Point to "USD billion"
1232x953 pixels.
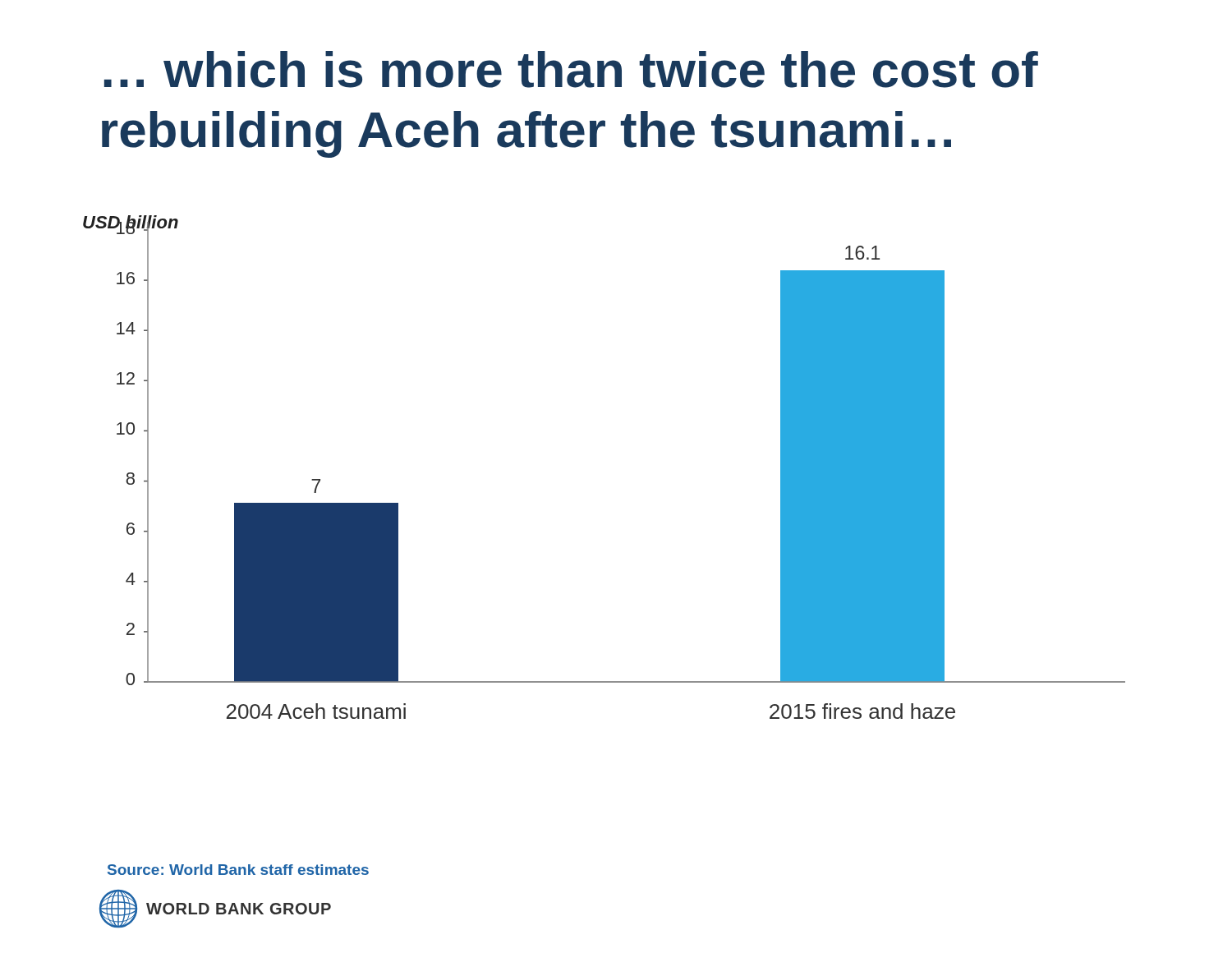tap(130, 222)
